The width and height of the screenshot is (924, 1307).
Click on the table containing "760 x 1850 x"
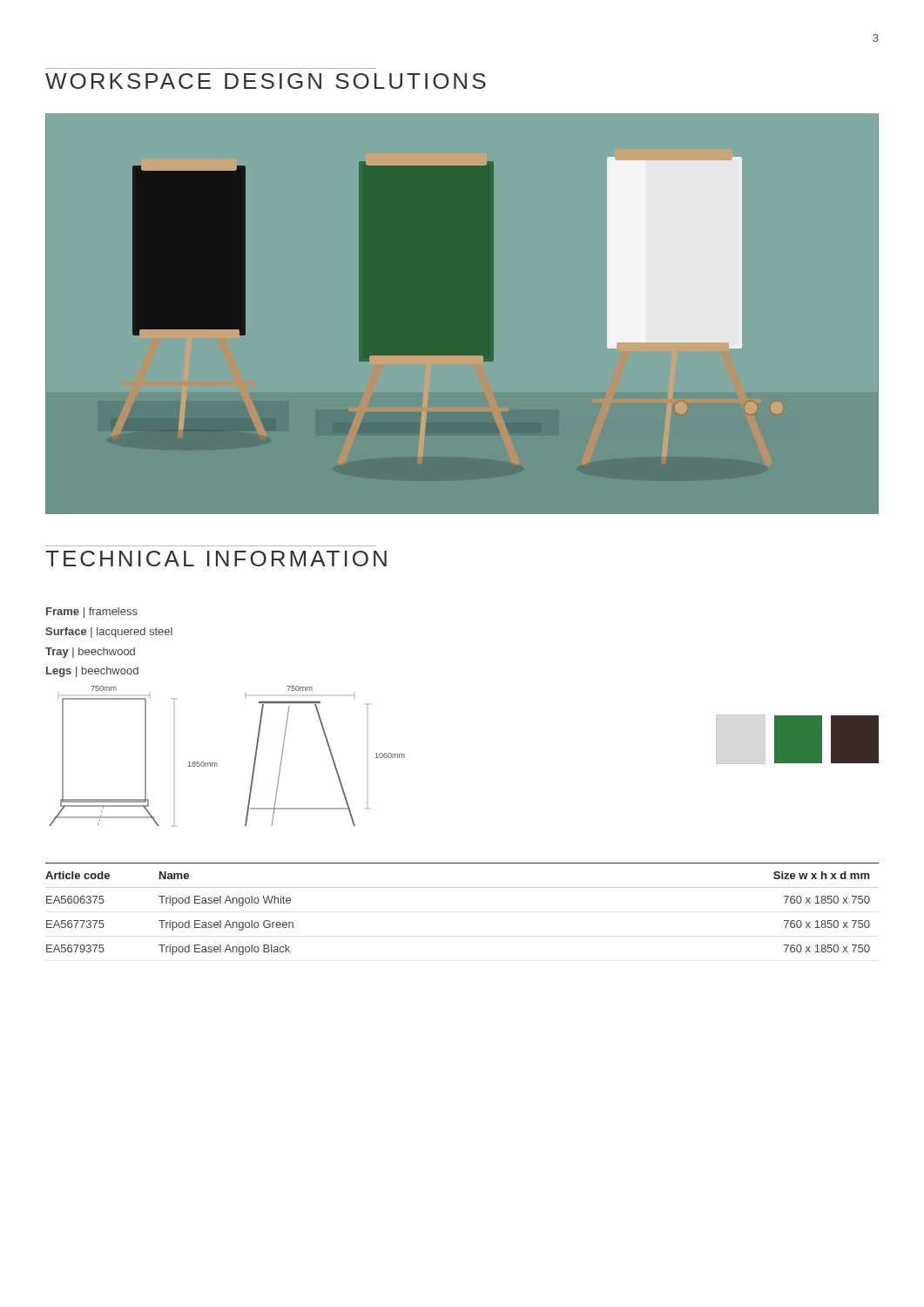[462, 912]
